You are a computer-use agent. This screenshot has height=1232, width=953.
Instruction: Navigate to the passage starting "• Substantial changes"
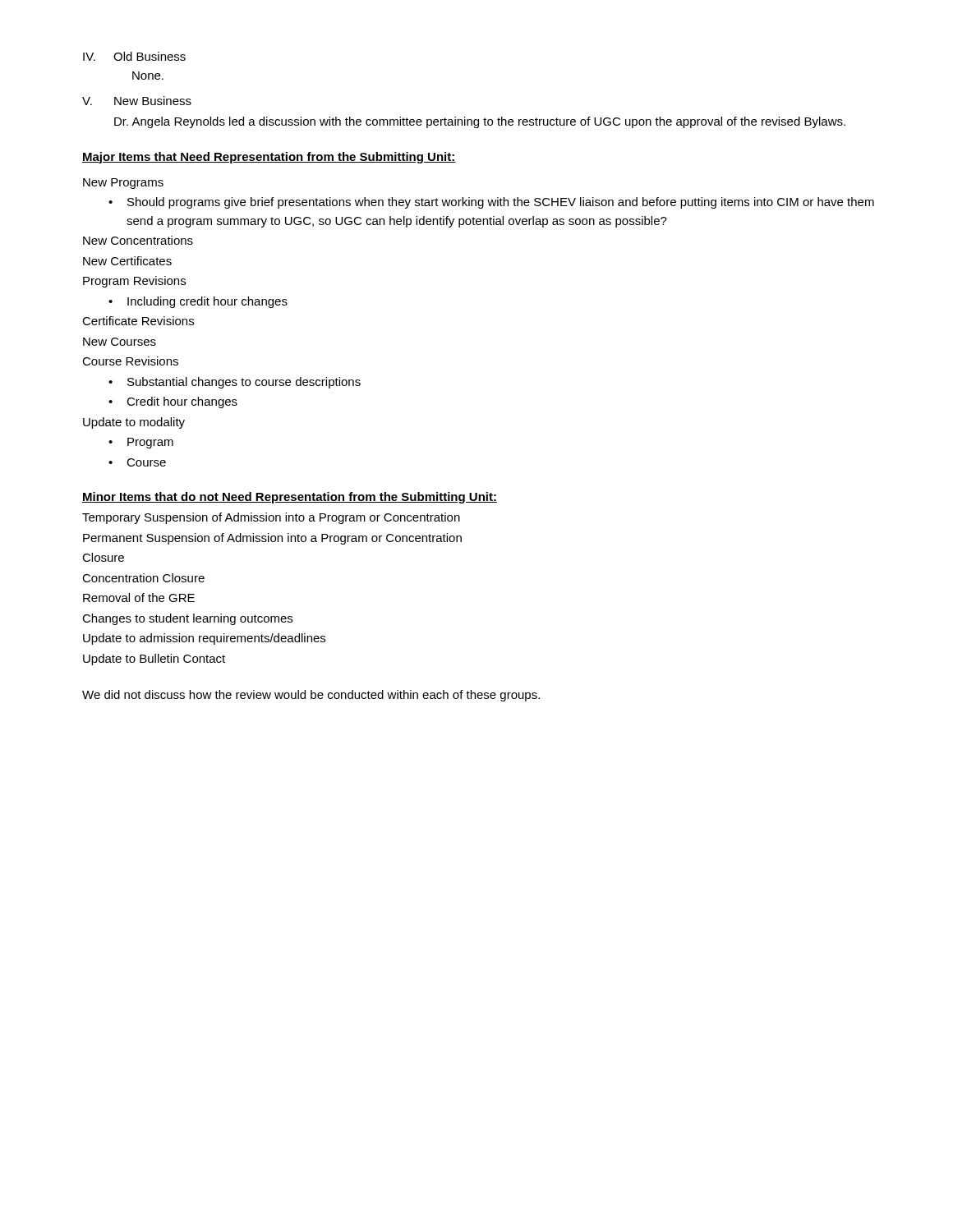pyautogui.click(x=235, y=383)
